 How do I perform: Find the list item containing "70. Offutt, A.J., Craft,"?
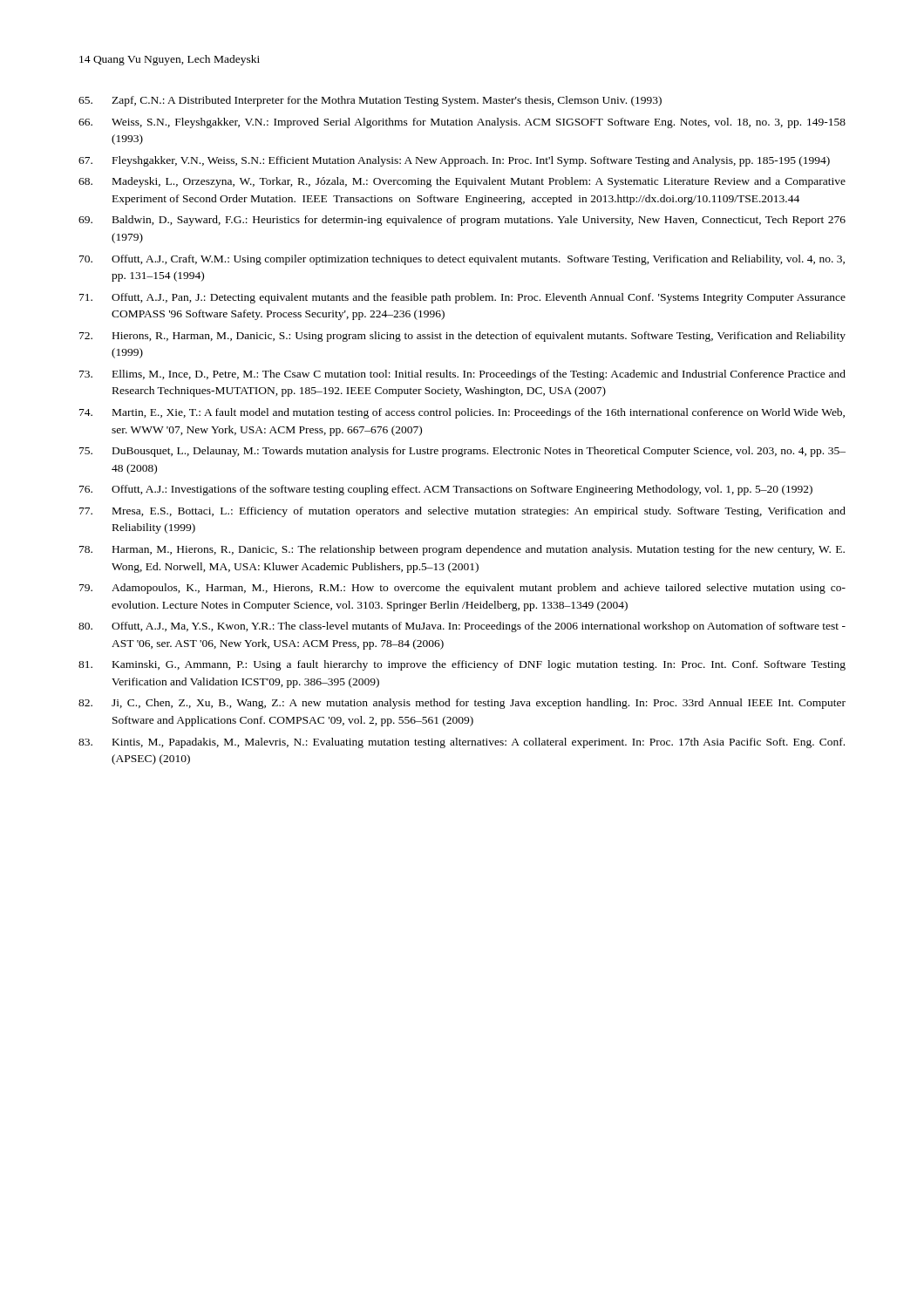(x=462, y=267)
